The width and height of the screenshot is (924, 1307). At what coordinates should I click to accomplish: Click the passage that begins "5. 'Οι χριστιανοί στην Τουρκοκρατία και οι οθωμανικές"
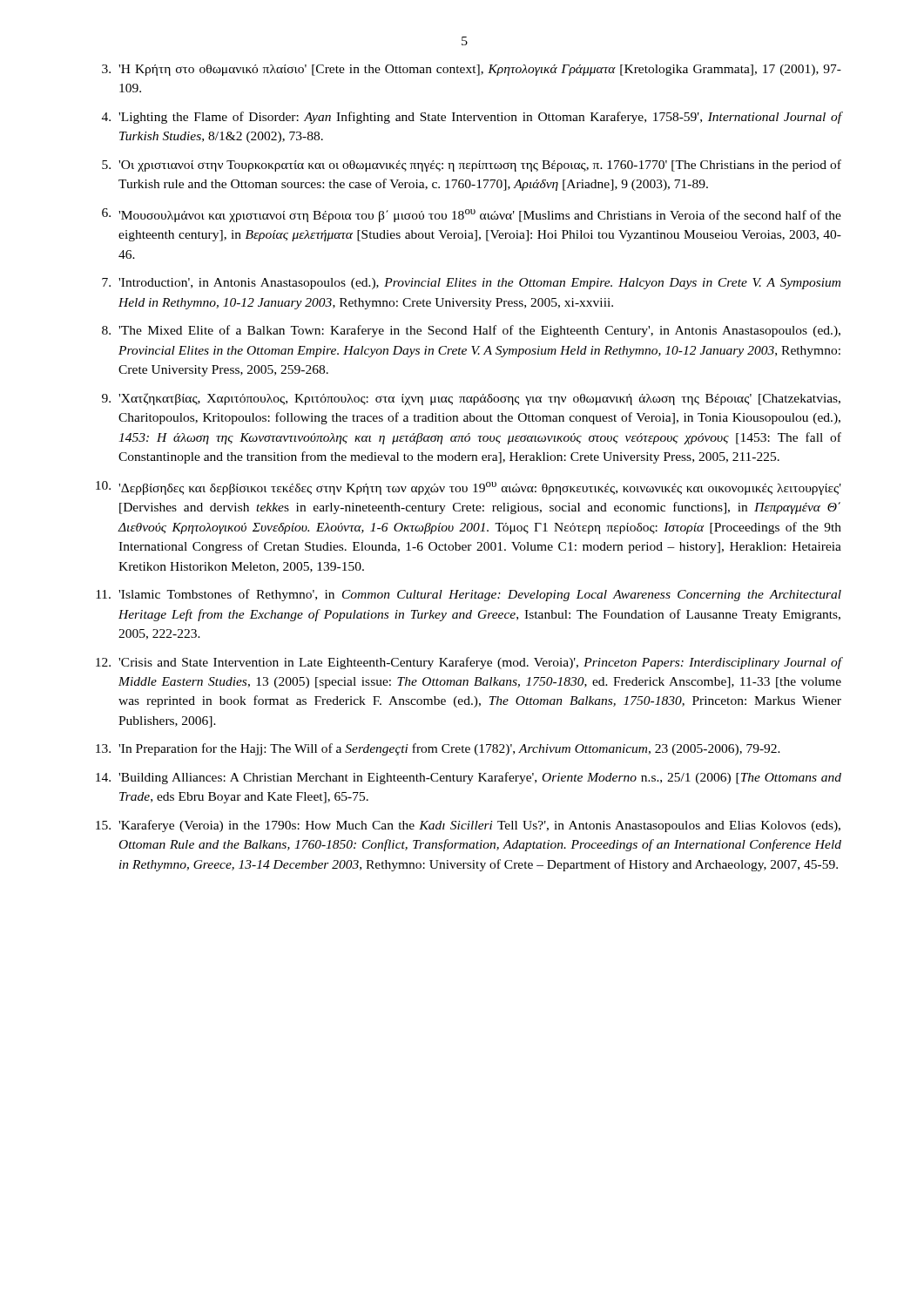click(x=464, y=175)
